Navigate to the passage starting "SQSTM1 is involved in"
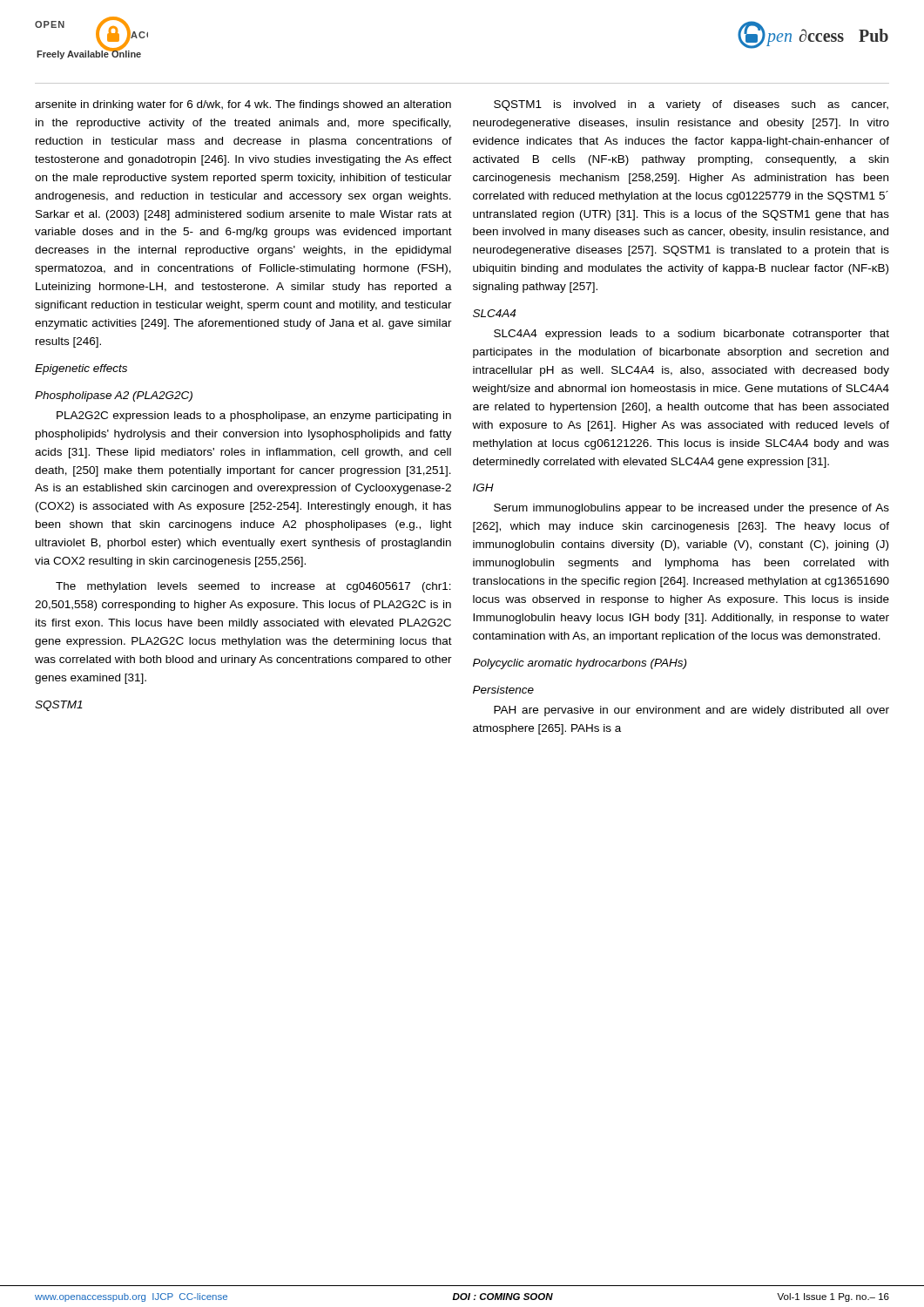924x1307 pixels. tap(681, 196)
